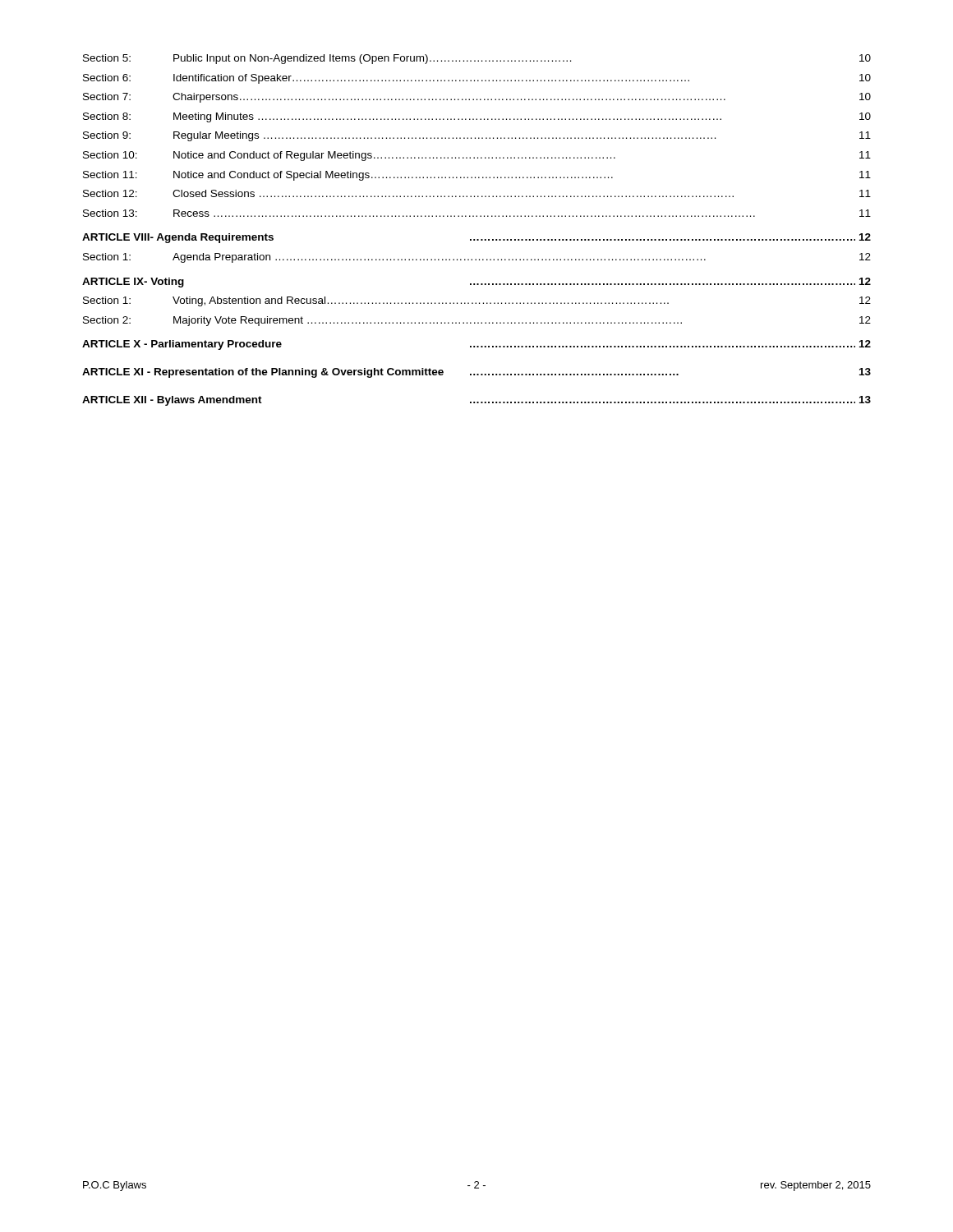
Task: Point to the block beginning "Section 5: Public Input on Non-Agendized Items (Open"
Action: click(x=476, y=58)
